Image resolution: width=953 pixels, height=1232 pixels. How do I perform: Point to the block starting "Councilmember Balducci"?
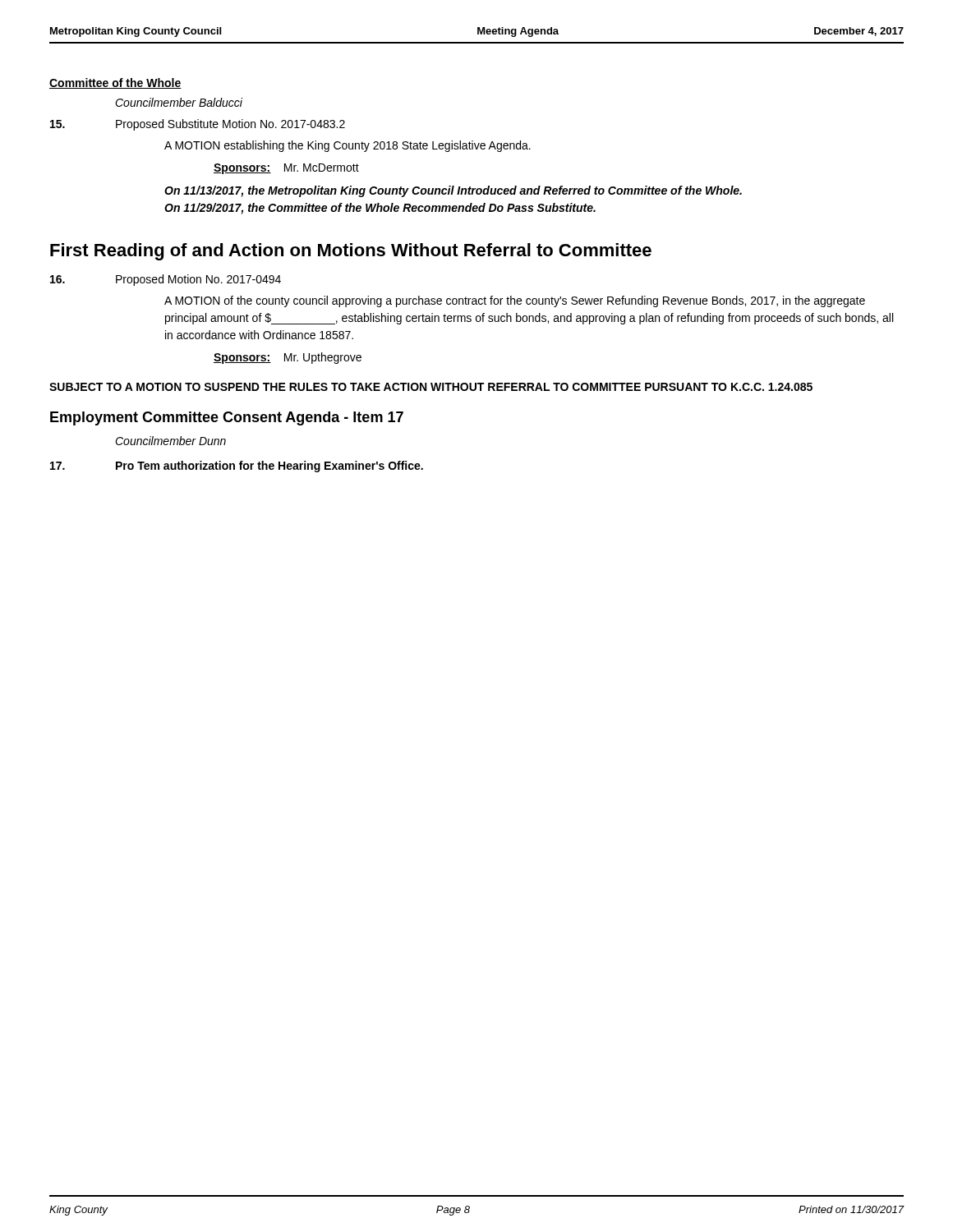pos(179,103)
